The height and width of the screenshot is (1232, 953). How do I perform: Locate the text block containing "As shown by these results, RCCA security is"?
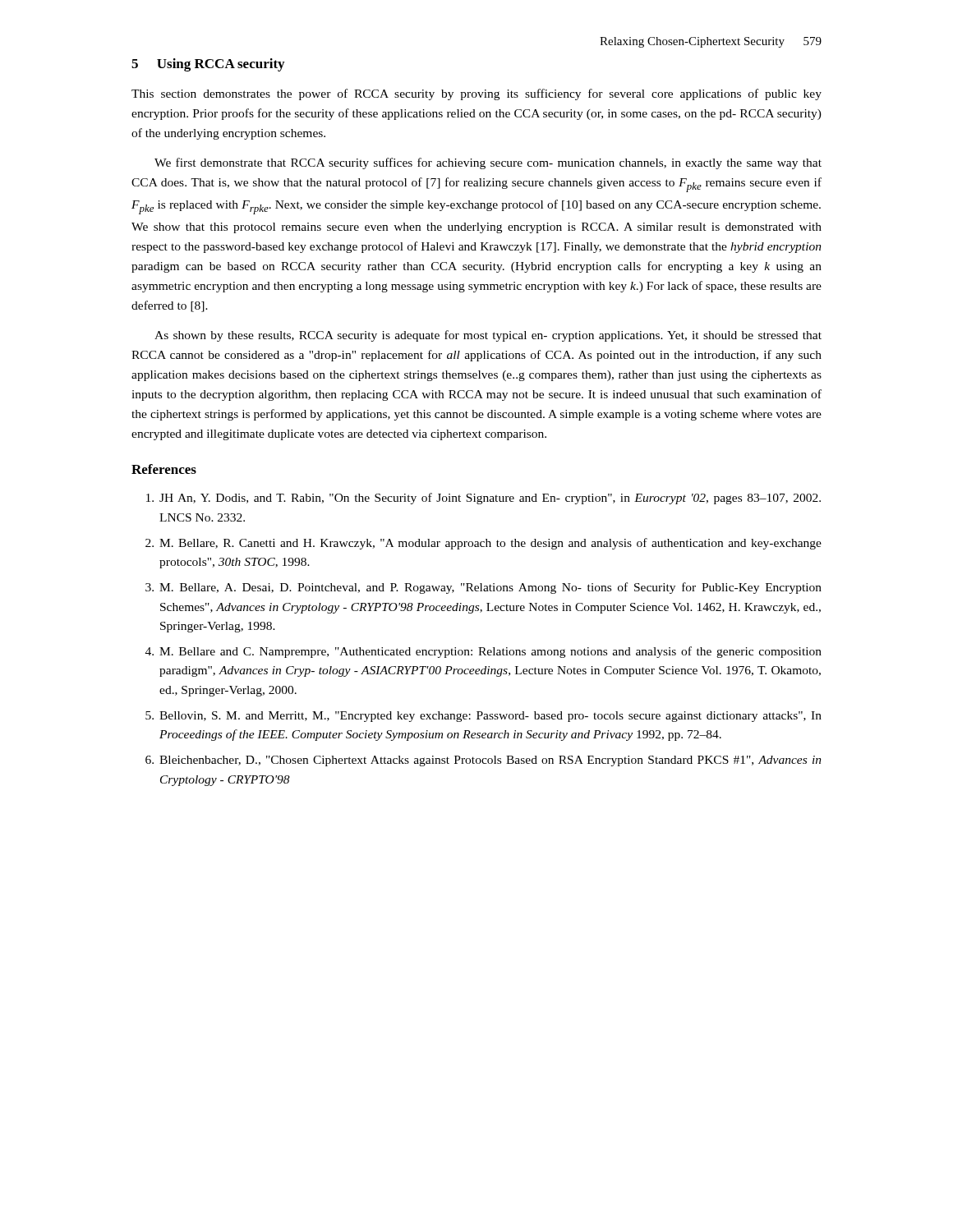tap(476, 385)
